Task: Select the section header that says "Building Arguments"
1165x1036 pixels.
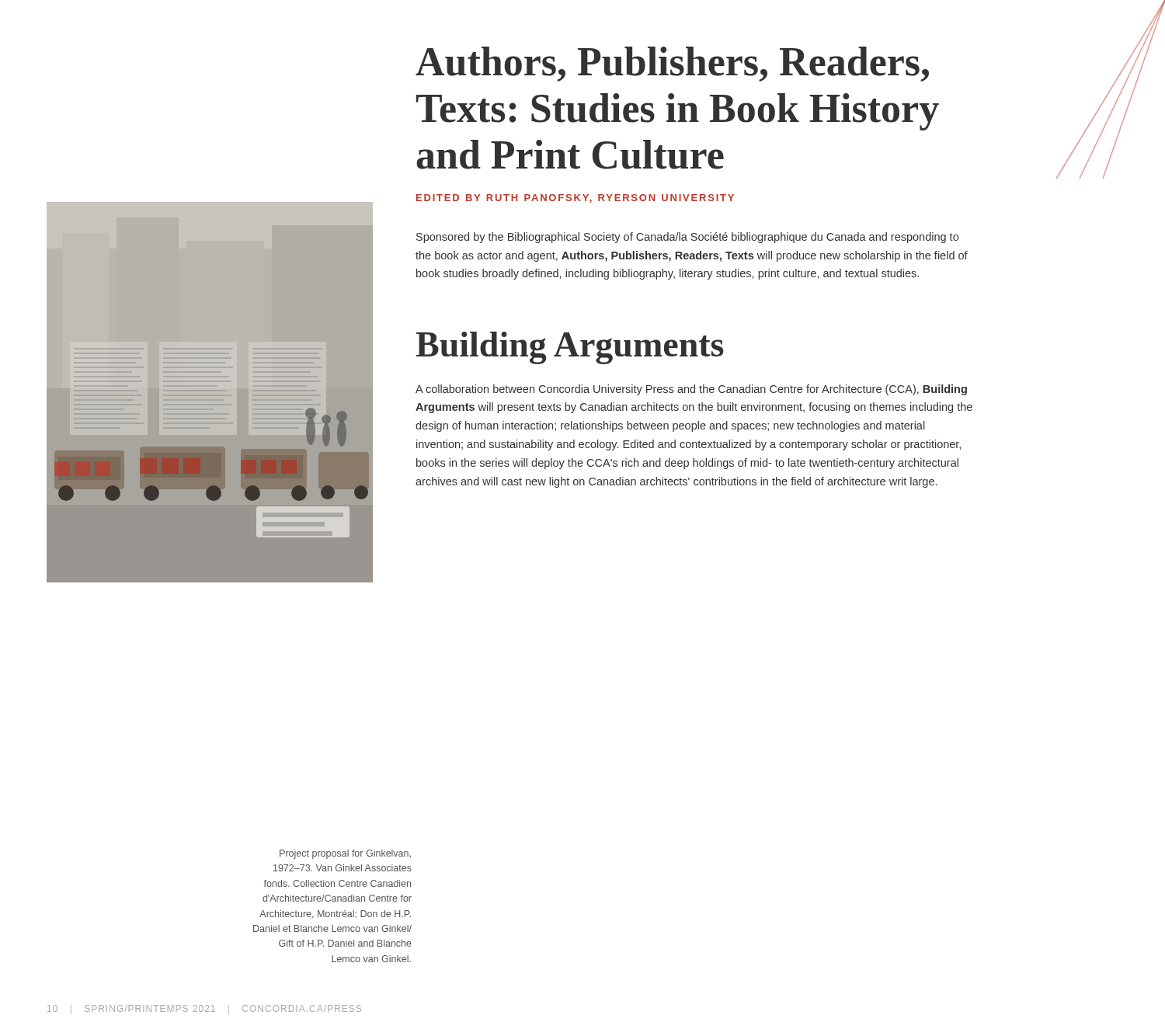Action: (569, 348)
